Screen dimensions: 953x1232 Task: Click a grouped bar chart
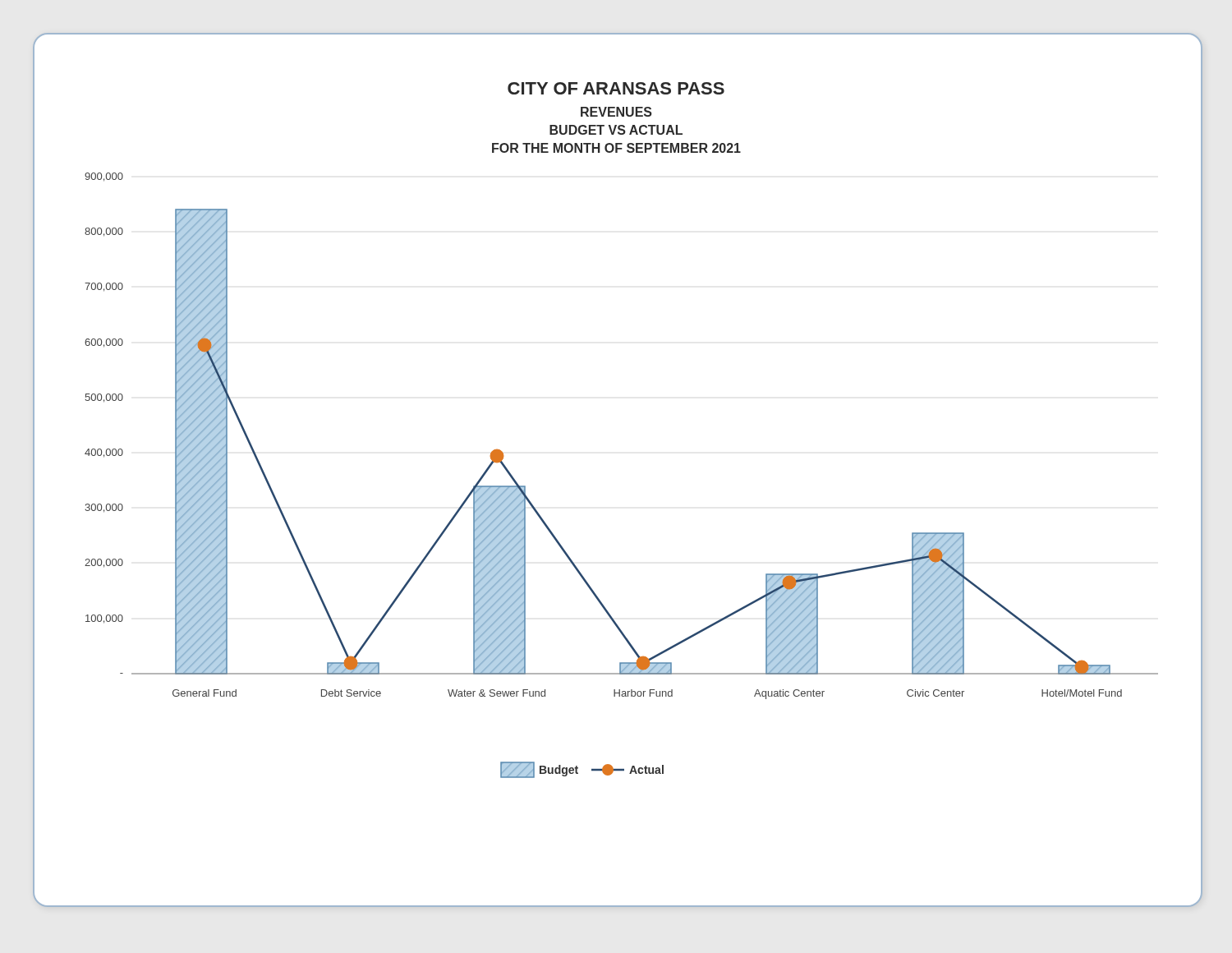(x=616, y=468)
